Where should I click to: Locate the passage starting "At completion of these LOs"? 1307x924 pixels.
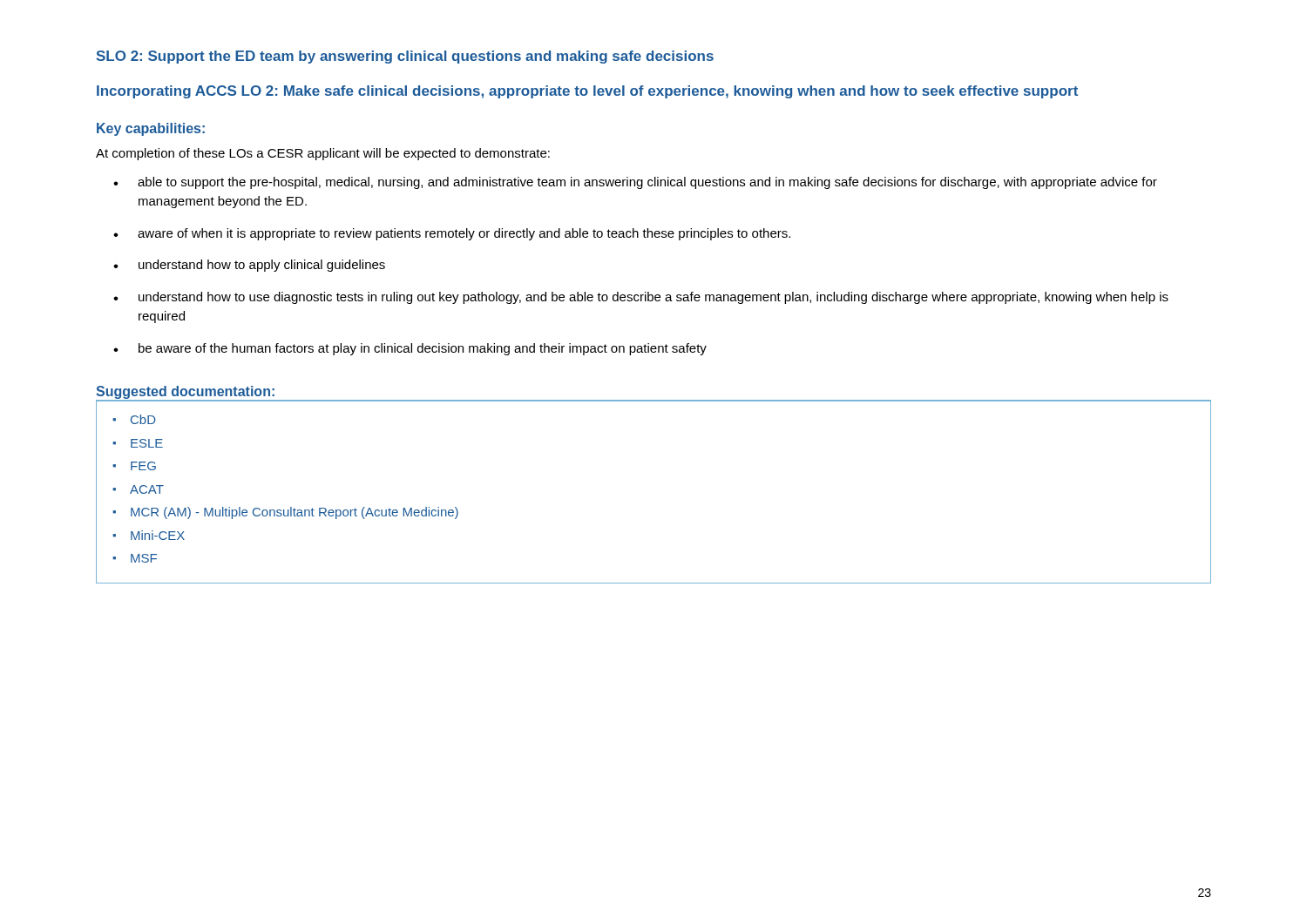tap(323, 153)
